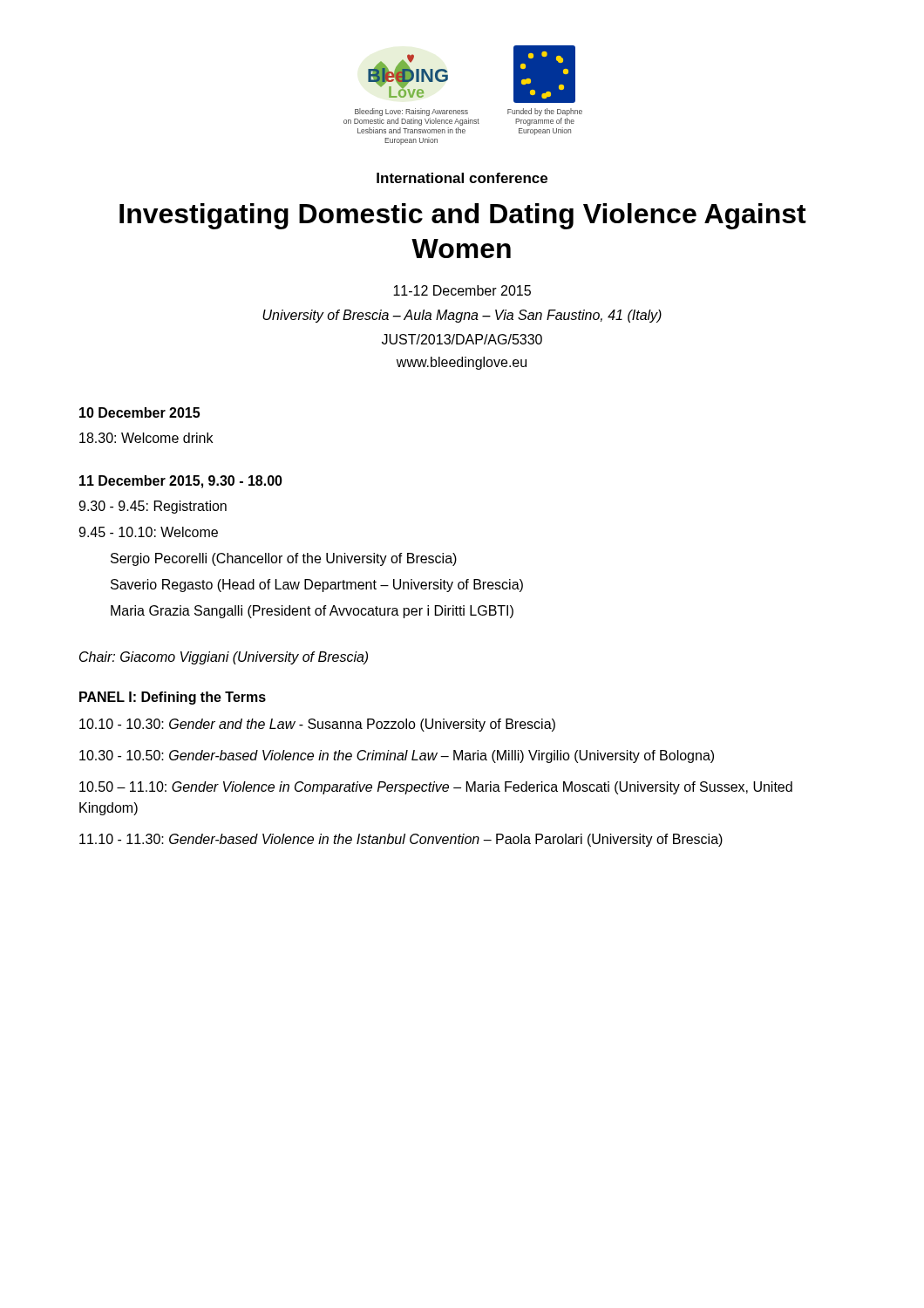Click on the section header containing "PANEL I: Defining the Terms"
Screen dimensions: 1308x924
click(172, 697)
